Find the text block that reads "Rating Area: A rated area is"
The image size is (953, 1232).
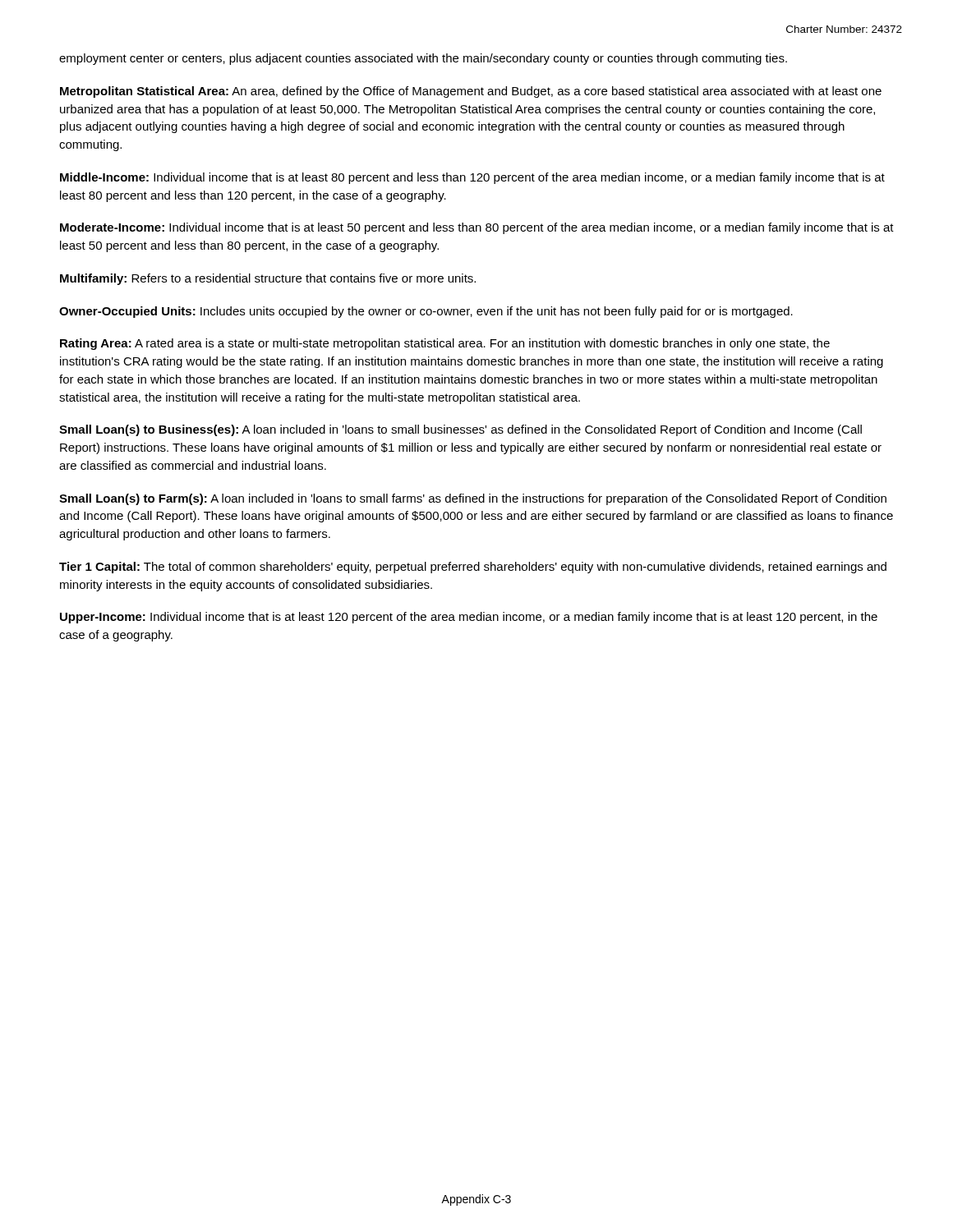pyautogui.click(x=471, y=370)
